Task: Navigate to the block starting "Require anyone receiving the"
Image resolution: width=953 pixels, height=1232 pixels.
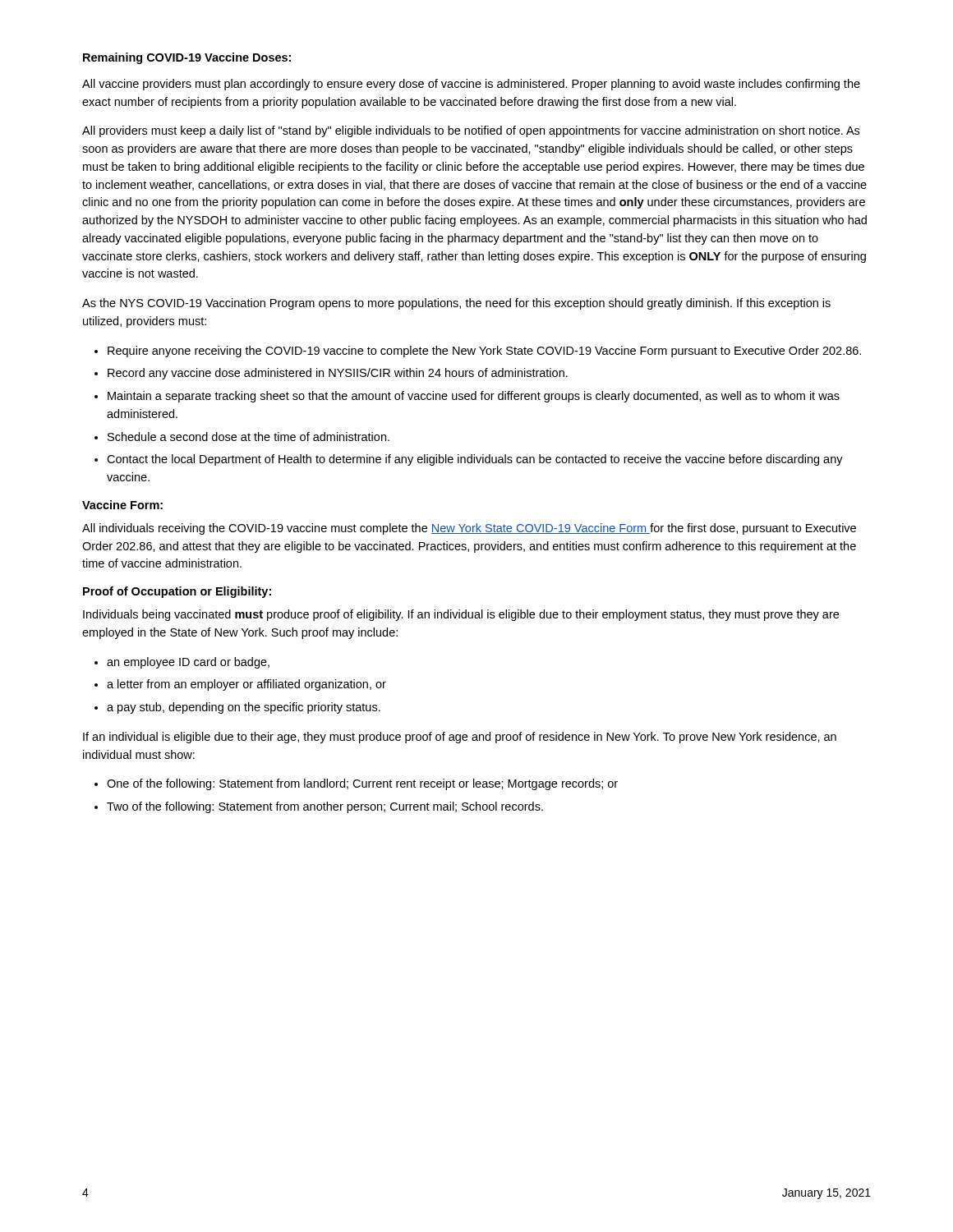Action: click(484, 350)
